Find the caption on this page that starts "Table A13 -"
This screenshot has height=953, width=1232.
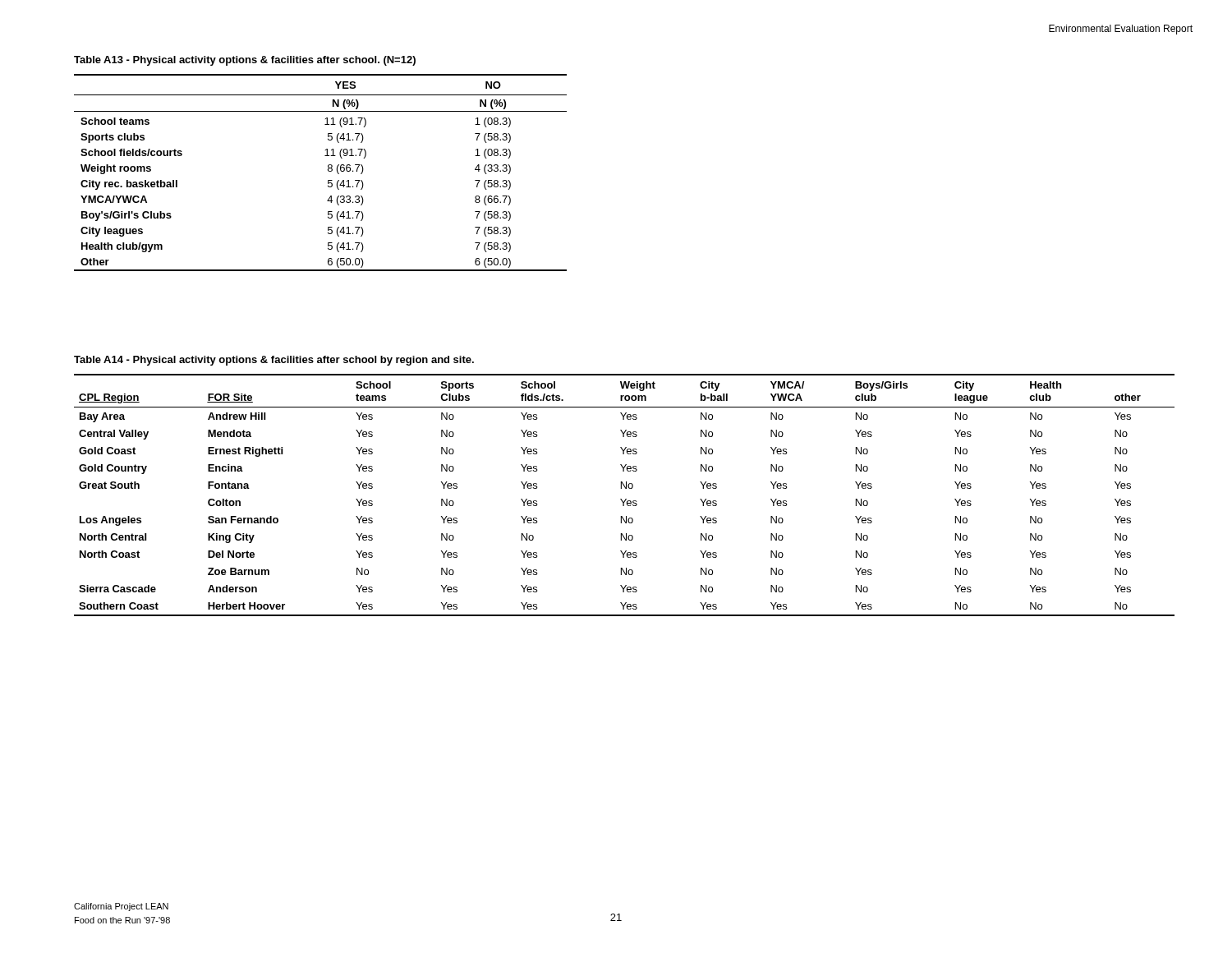click(245, 60)
